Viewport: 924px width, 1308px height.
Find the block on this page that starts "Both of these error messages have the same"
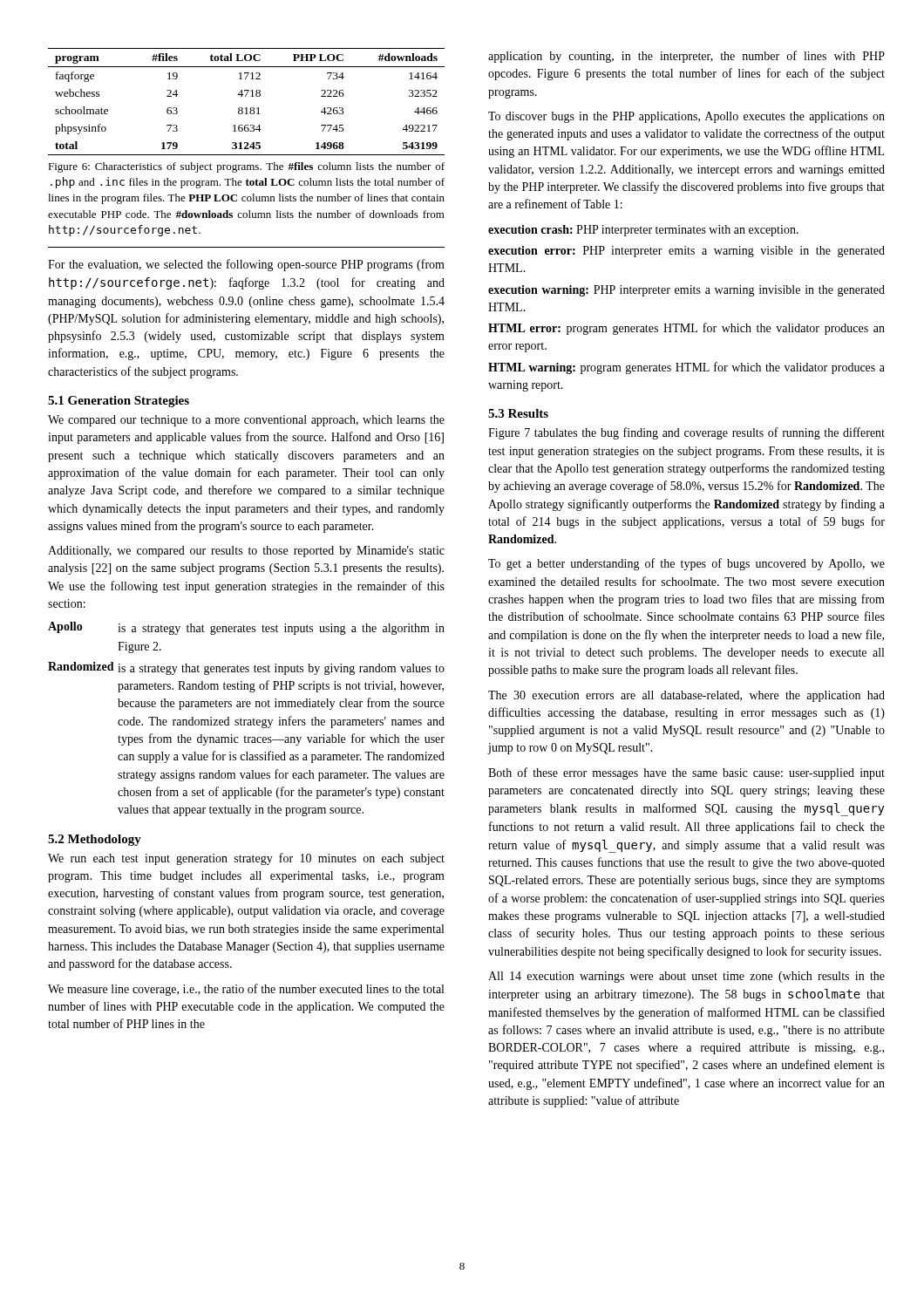coord(686,862)
